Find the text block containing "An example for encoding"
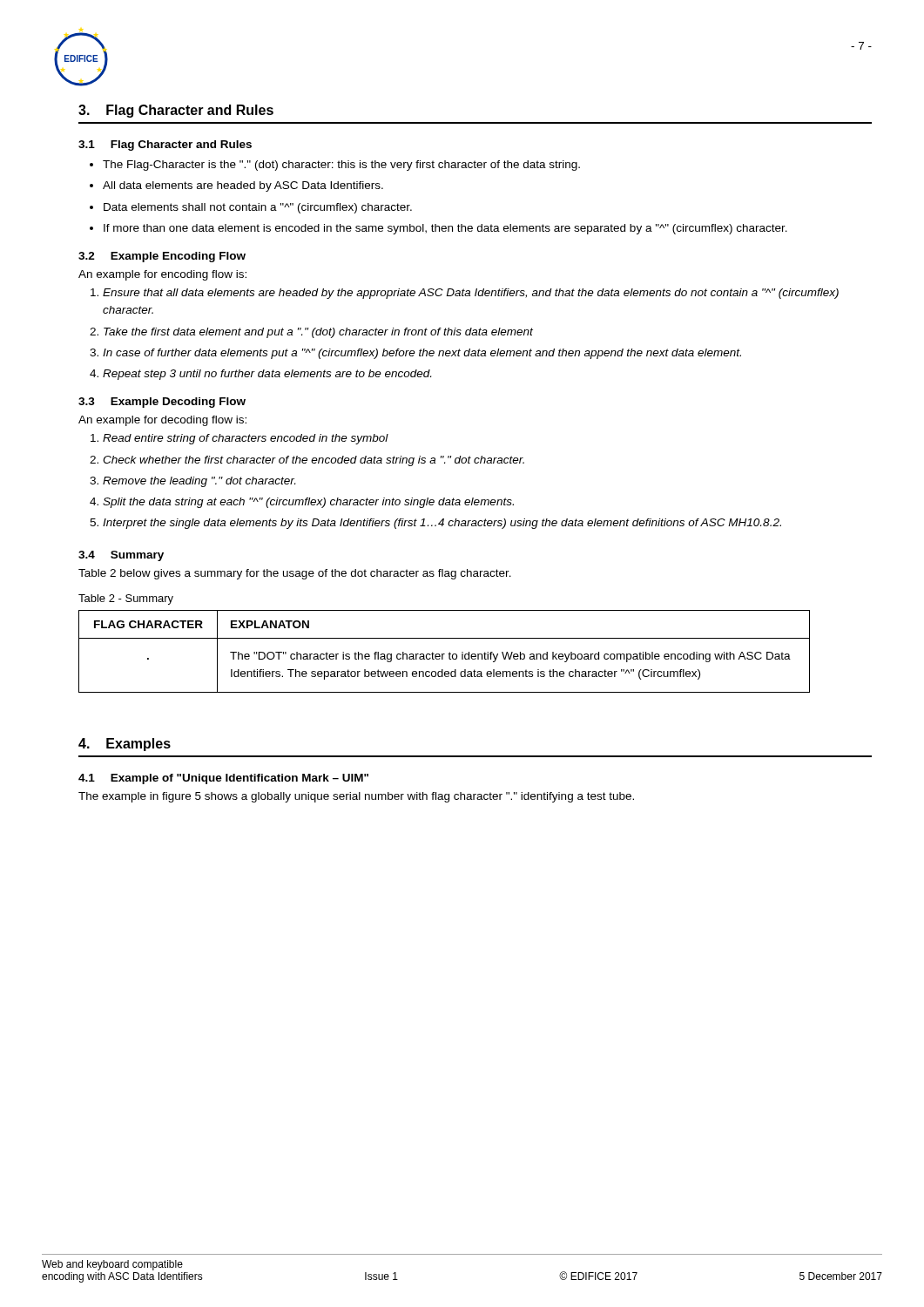 click(x=163, y=274)
